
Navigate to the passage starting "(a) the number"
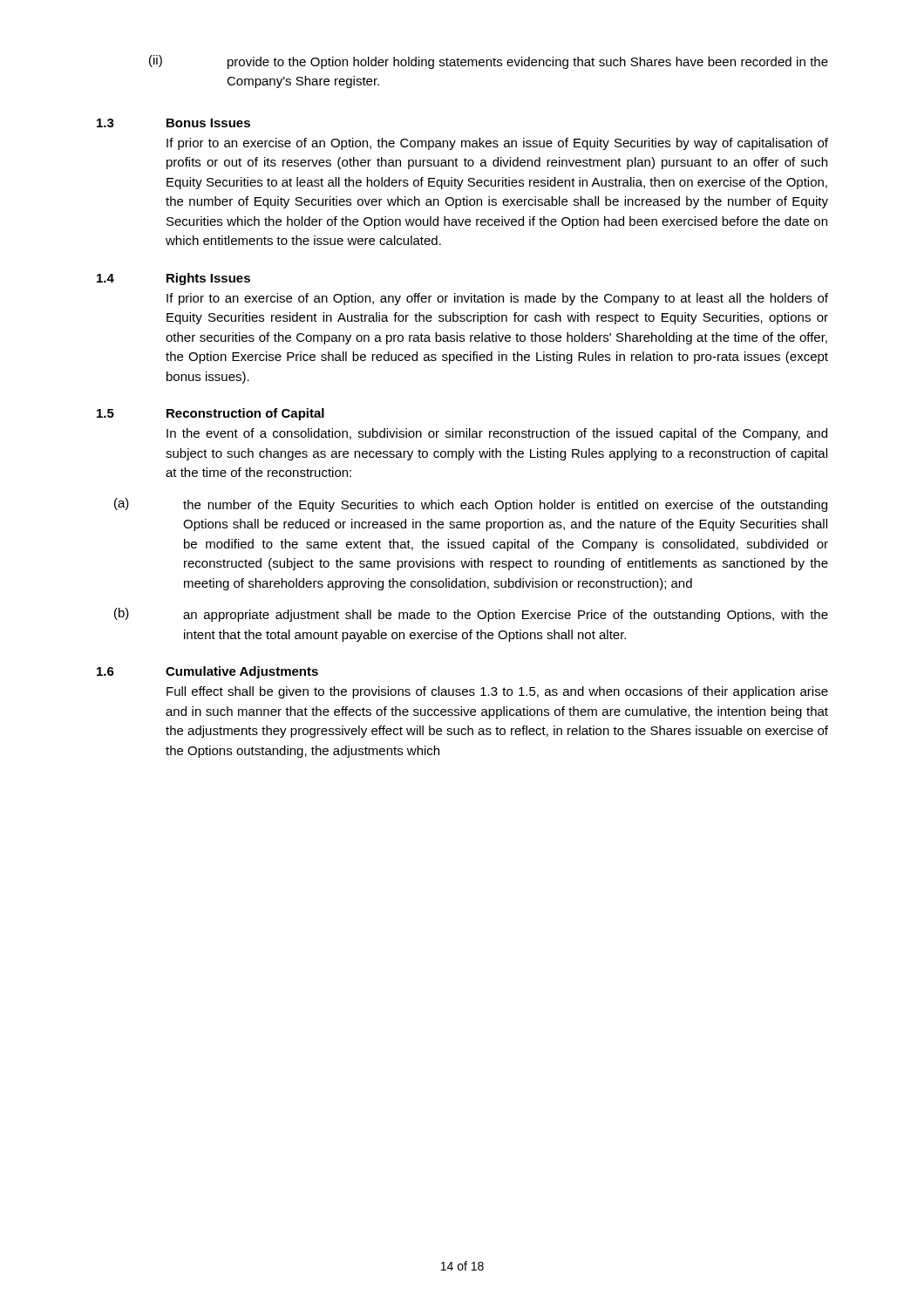pos(462,544)
